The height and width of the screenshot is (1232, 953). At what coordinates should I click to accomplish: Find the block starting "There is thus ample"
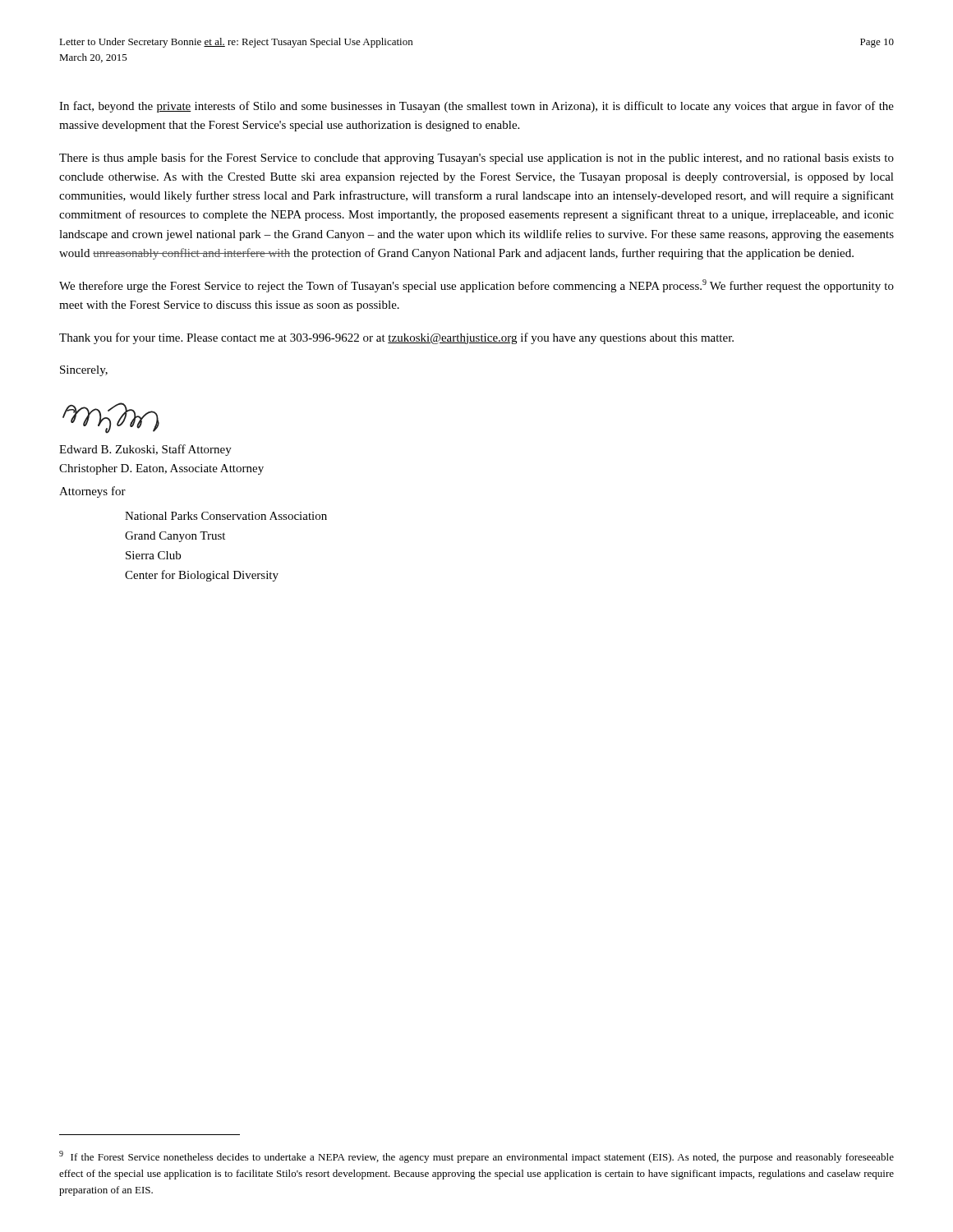click(476, 205)
